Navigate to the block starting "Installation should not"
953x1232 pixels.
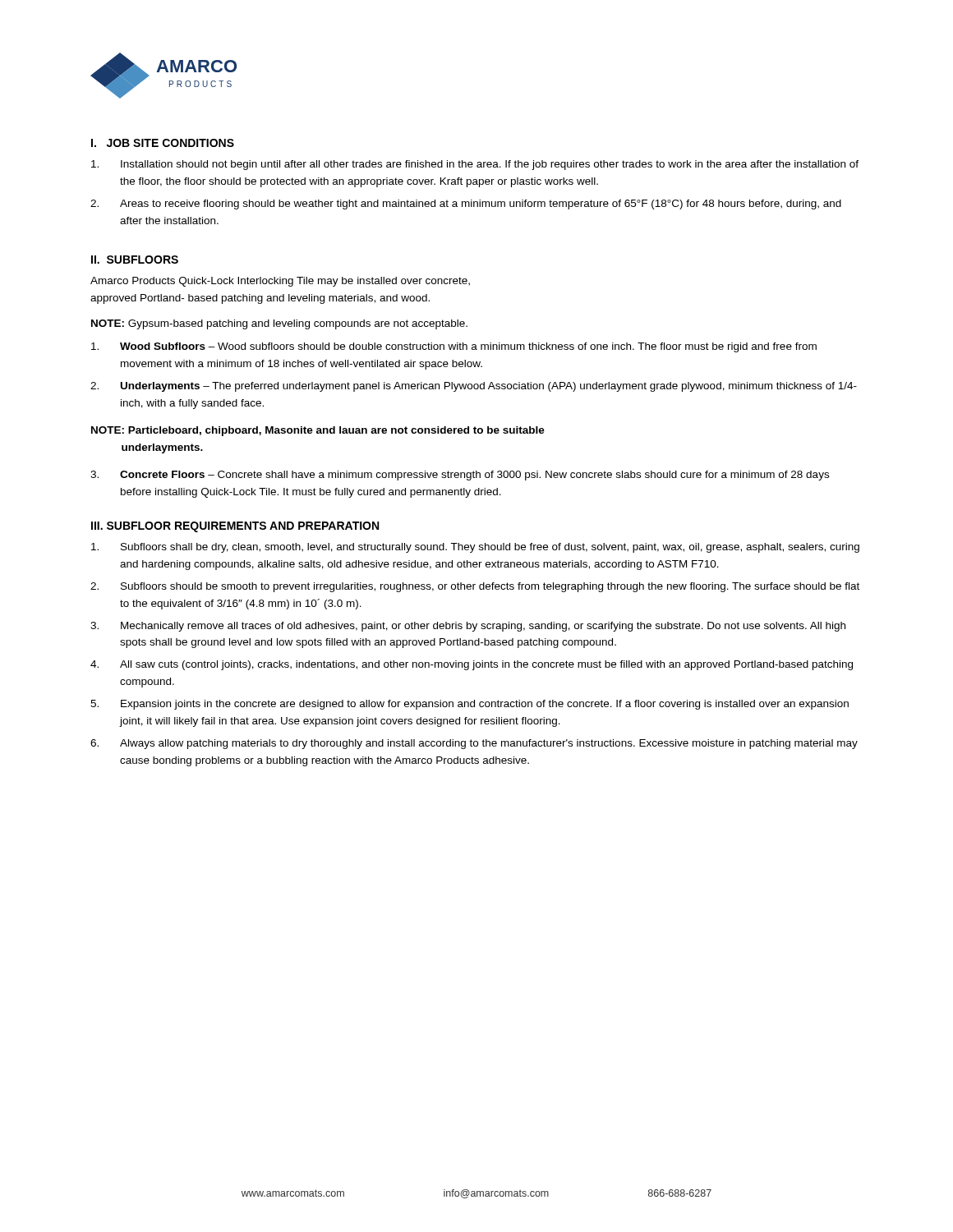pyautogui.click(x=474, y=172)
